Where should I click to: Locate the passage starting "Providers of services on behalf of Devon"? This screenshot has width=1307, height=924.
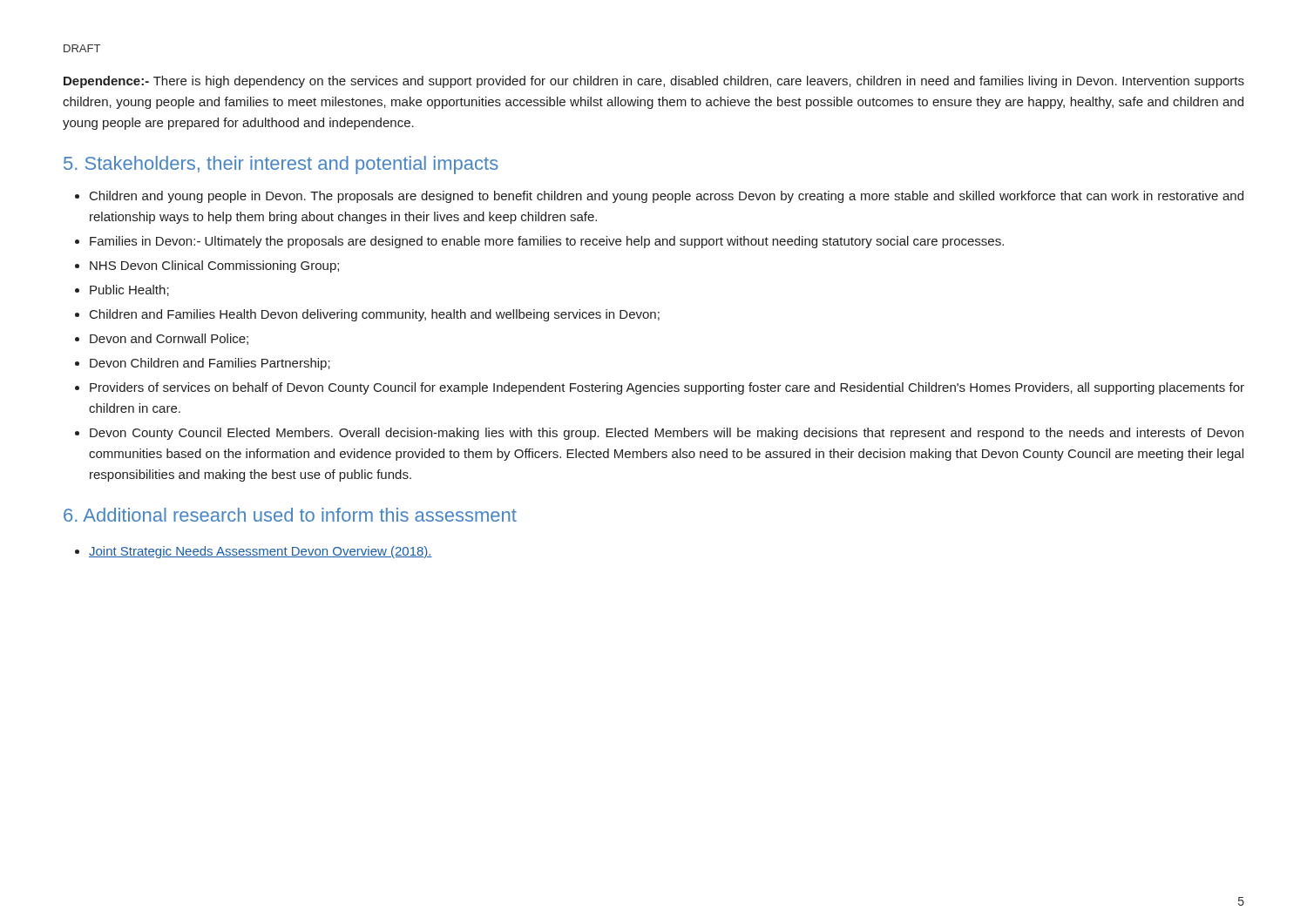[x=667, y=398]
